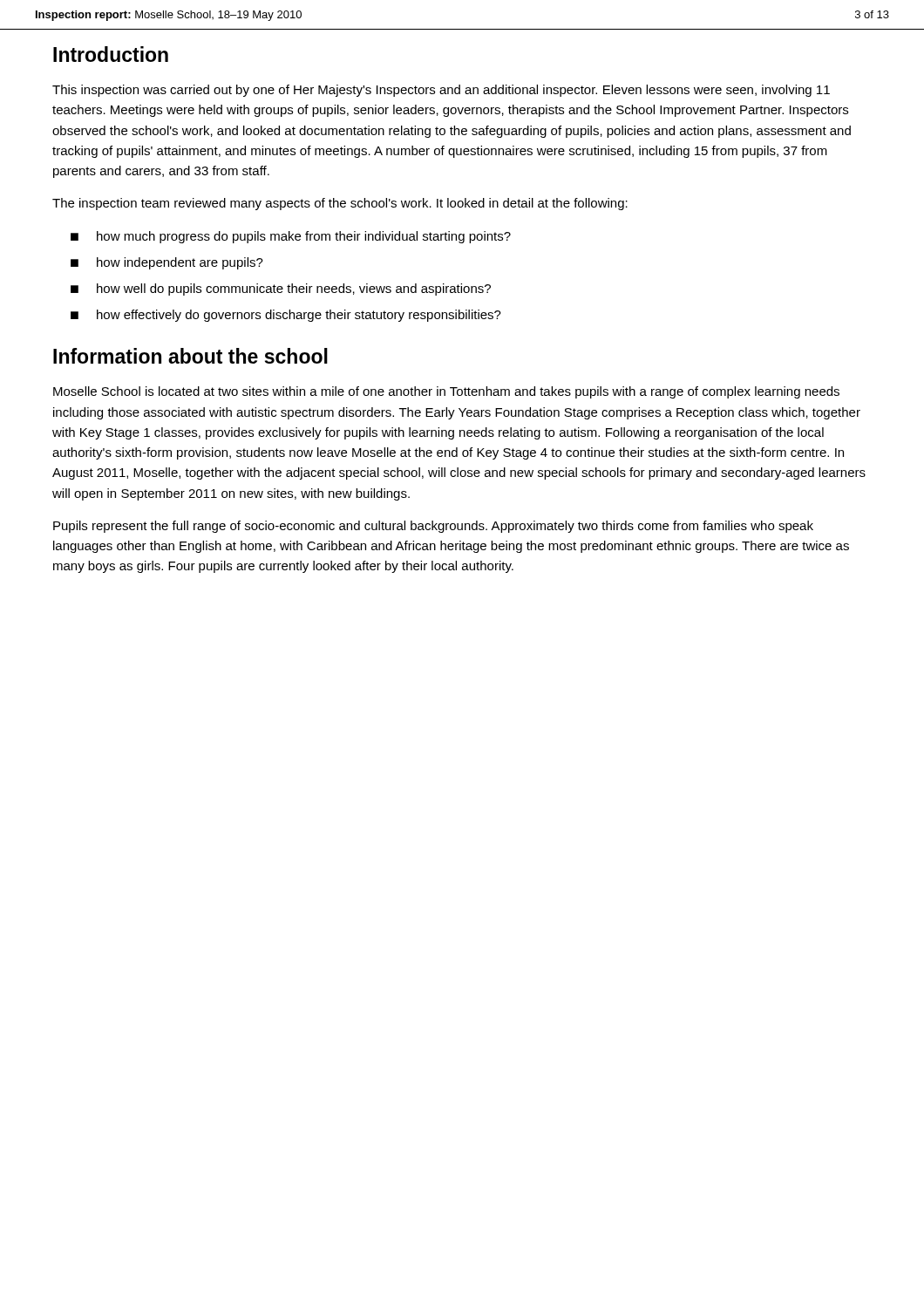Point to the block beginning "■ how effectively do governors discharge their statutory"
The image size is (924, 1308).
point(471,315)
